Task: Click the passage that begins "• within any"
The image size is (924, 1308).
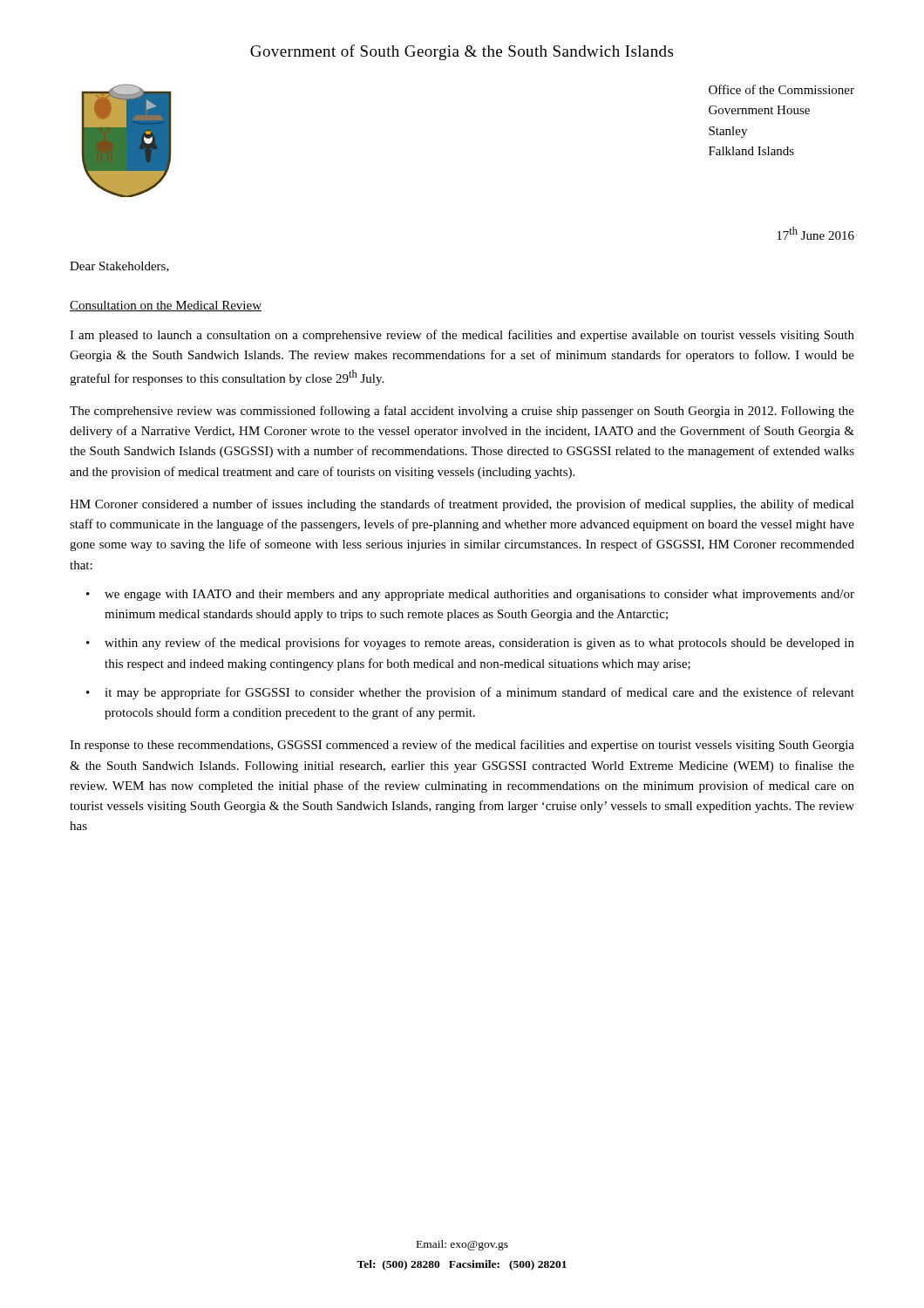Action: click(x=470, y=652)
